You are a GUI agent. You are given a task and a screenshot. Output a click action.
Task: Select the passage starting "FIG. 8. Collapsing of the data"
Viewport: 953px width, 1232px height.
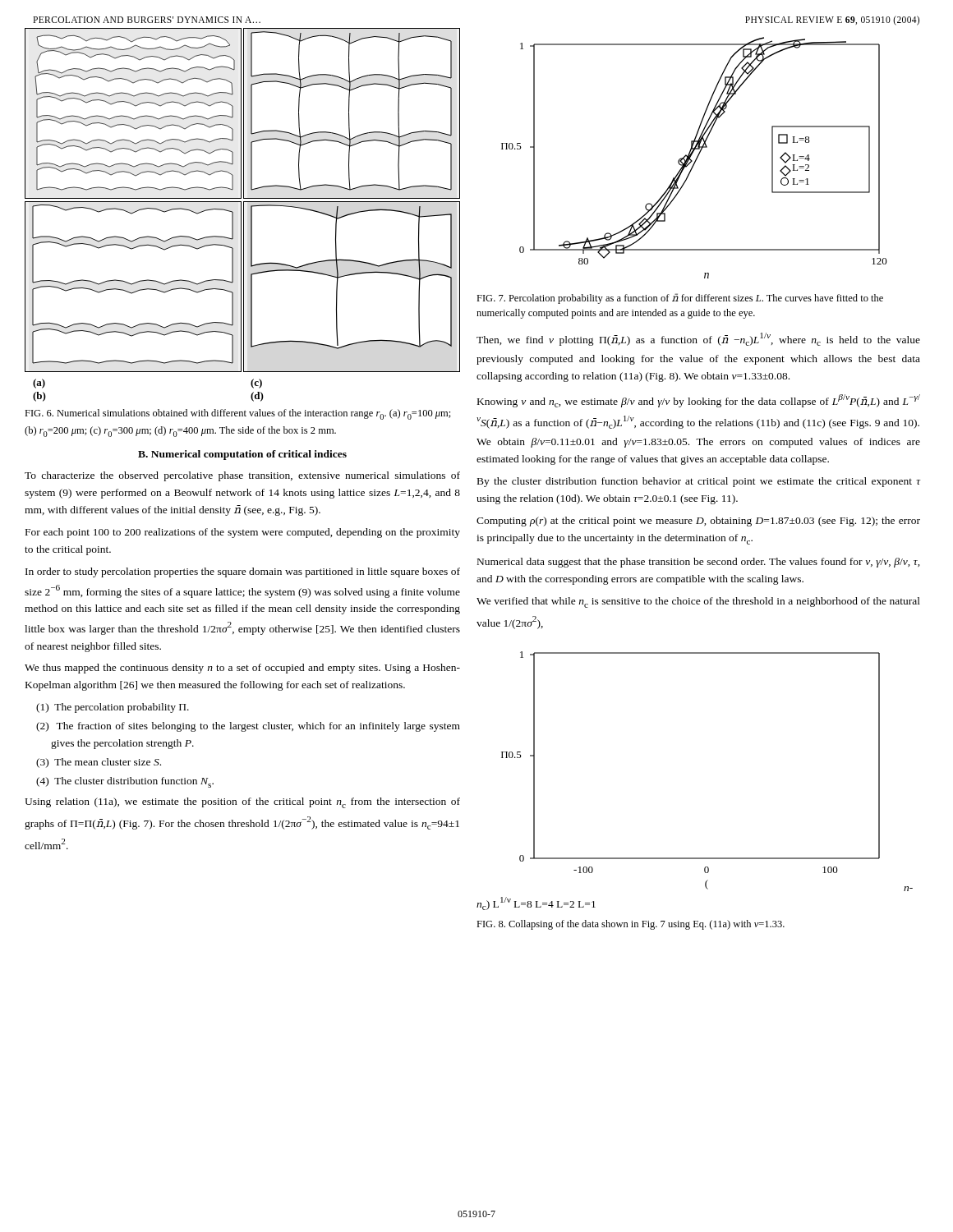point(631,924)
